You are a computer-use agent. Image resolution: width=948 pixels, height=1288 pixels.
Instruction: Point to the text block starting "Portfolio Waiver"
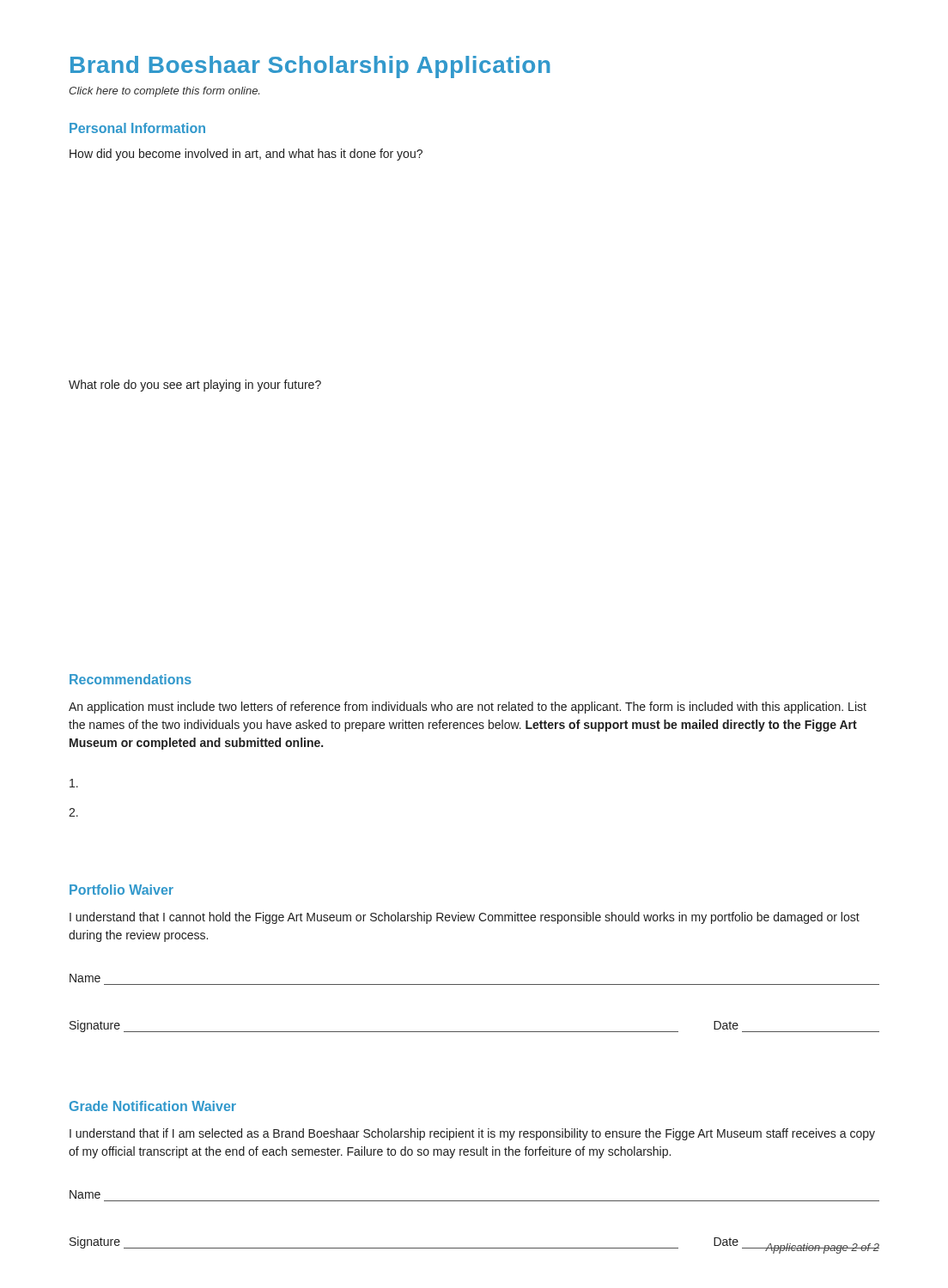coord(122,890)
